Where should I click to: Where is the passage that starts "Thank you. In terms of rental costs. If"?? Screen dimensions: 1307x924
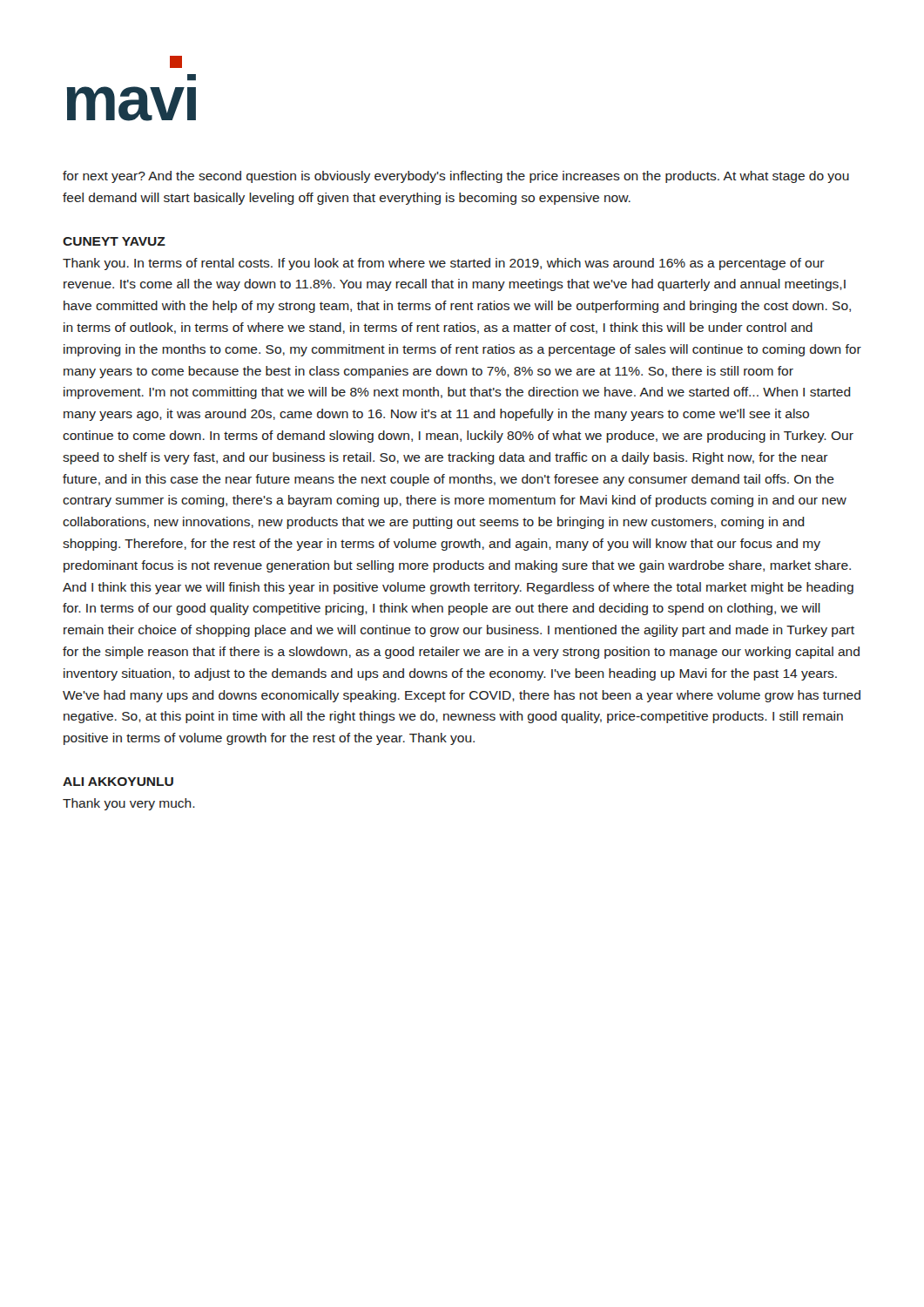click(462, 500)
